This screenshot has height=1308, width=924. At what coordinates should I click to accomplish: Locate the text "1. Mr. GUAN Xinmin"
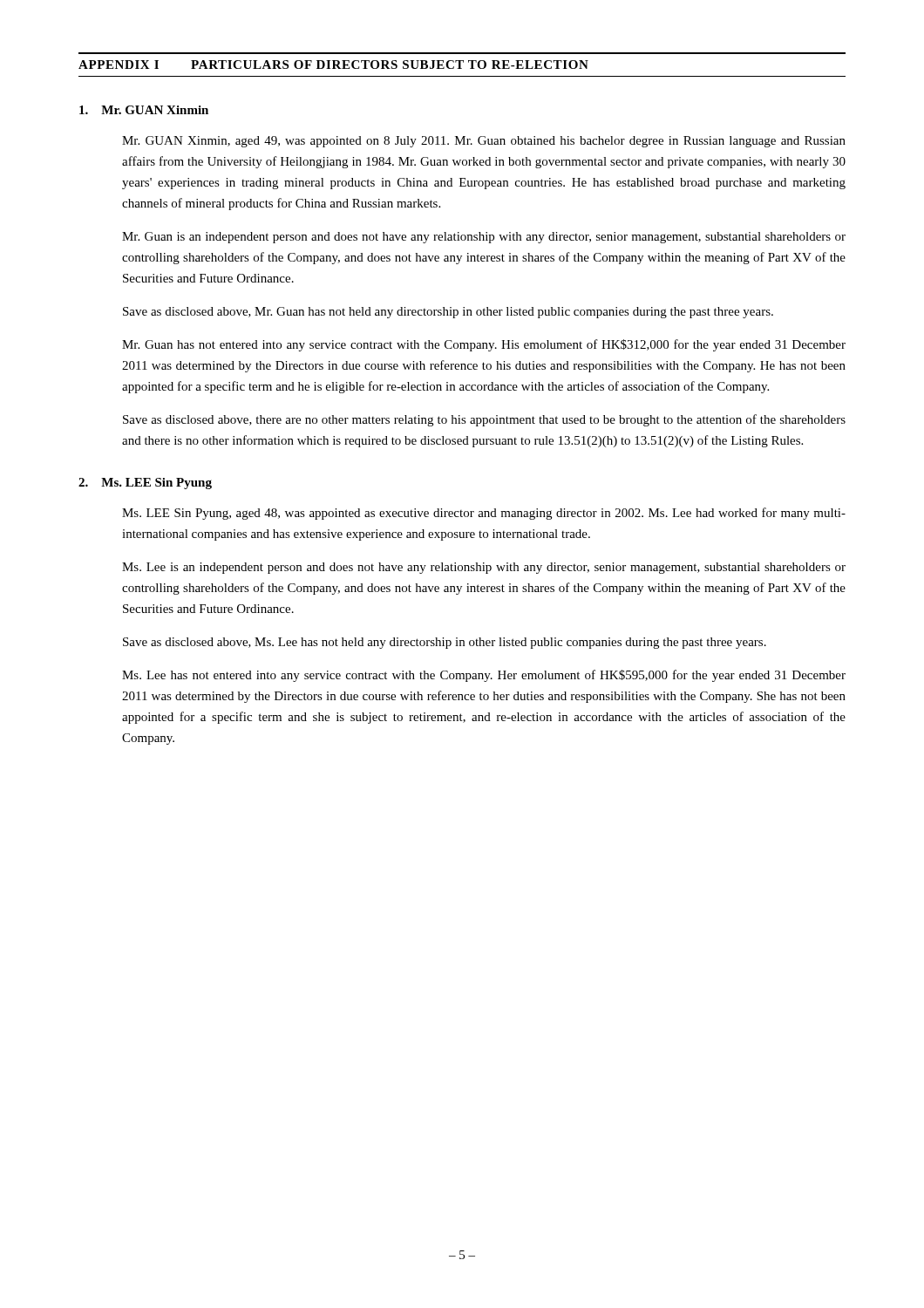(x=144, y=110)
